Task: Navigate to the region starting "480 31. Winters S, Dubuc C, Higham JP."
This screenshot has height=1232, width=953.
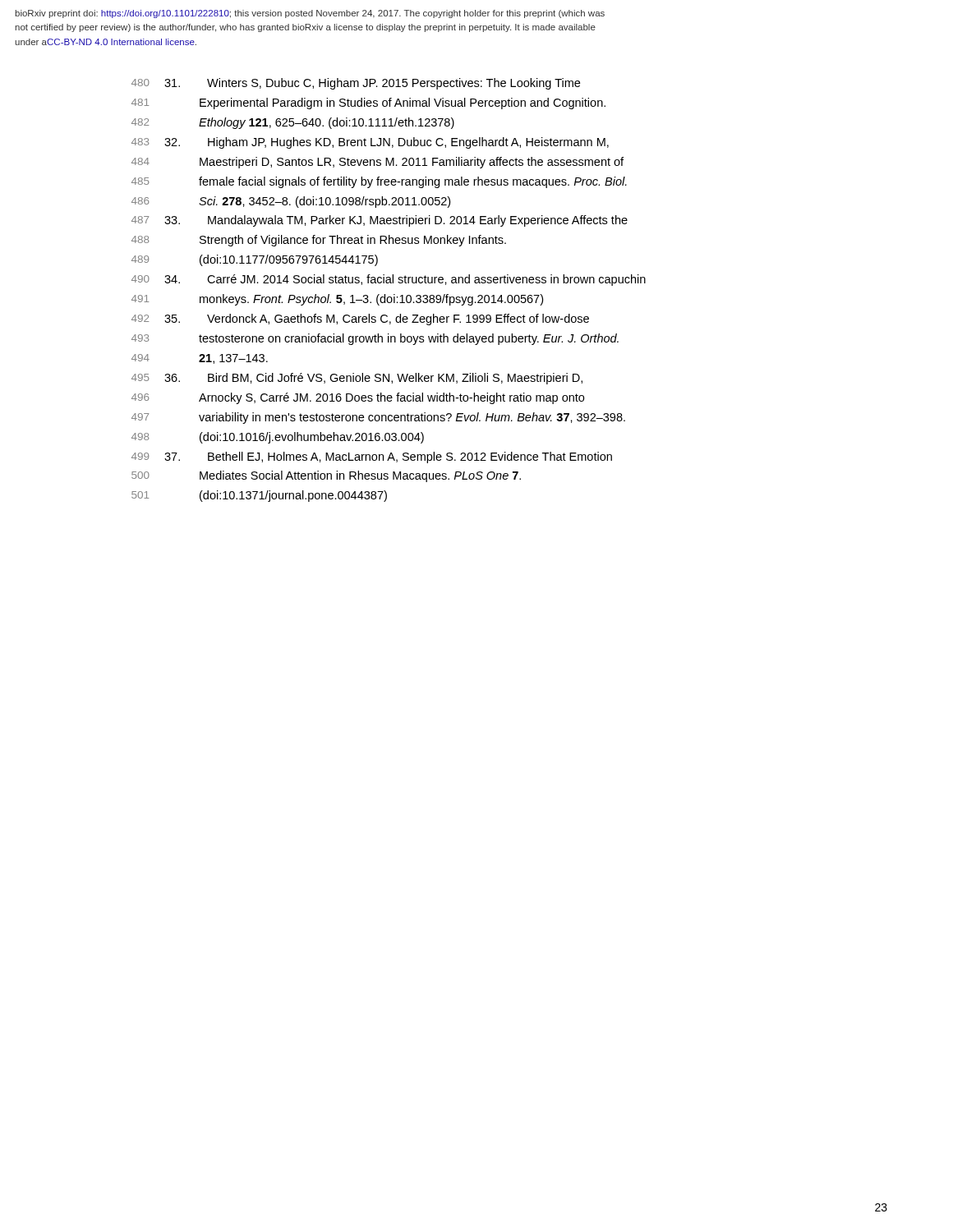Action: [x=497, y=103]
